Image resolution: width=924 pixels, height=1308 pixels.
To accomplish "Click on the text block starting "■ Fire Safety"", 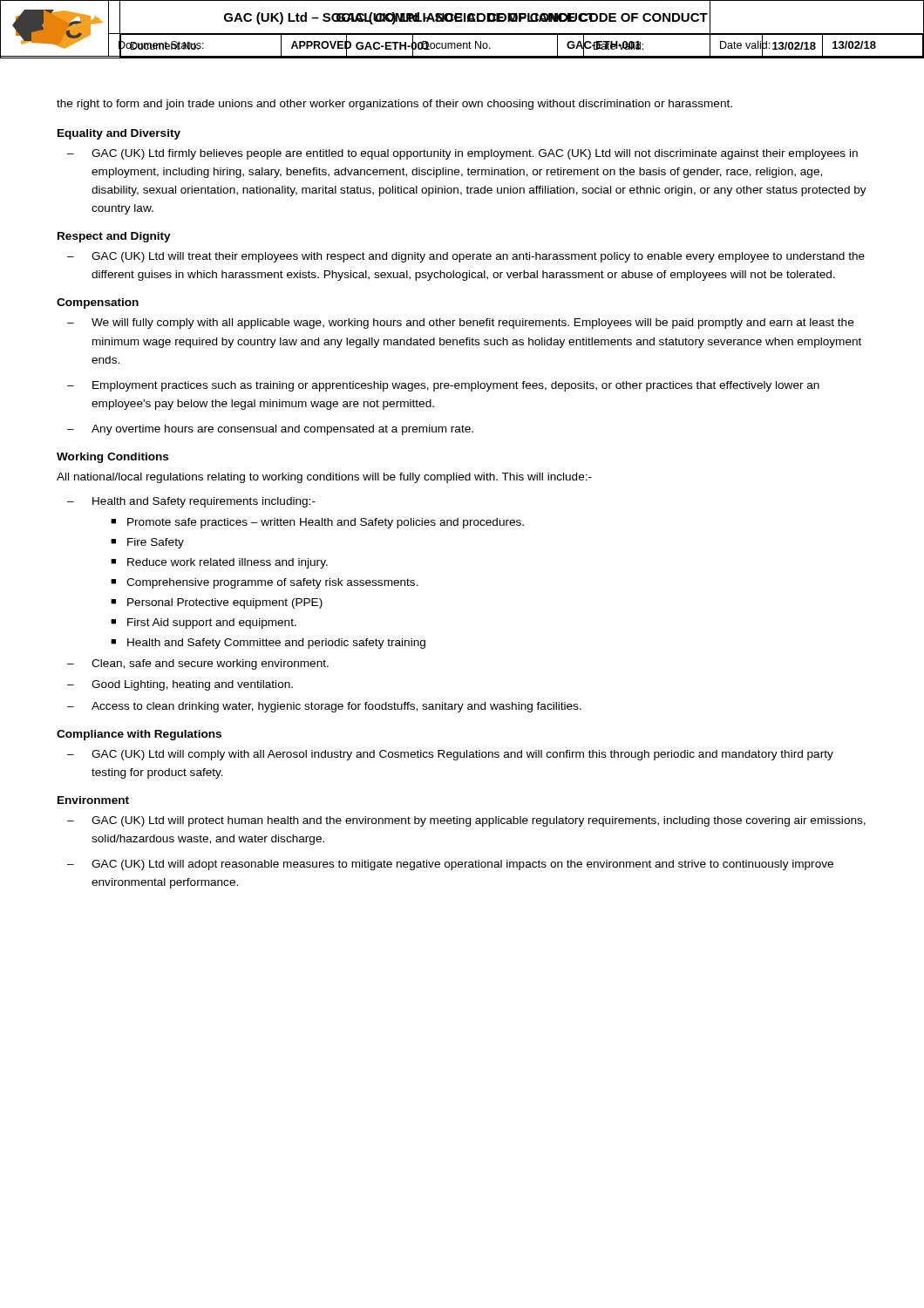I will tap(147, 542).
